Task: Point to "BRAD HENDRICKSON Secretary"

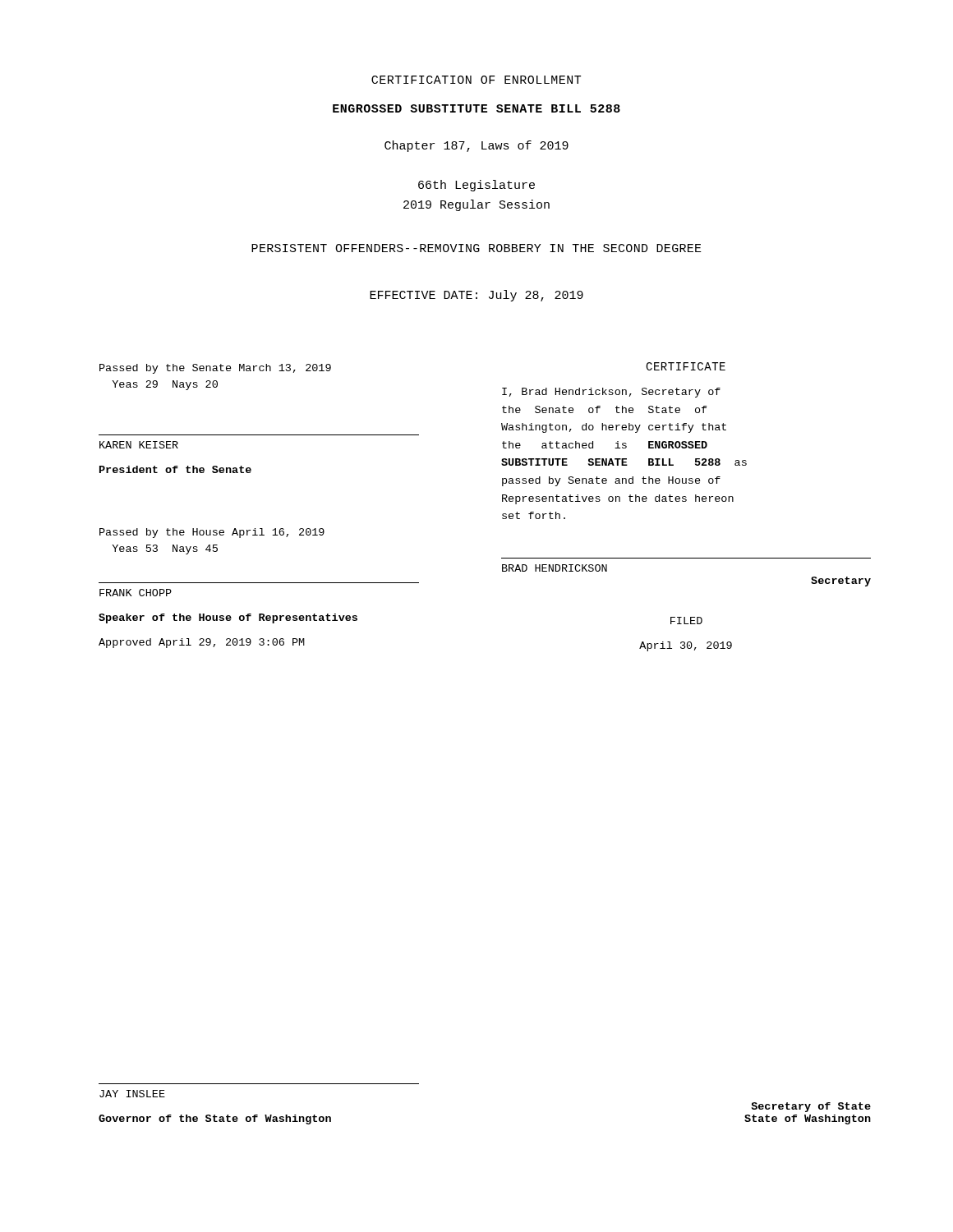Action: point(555,568)
